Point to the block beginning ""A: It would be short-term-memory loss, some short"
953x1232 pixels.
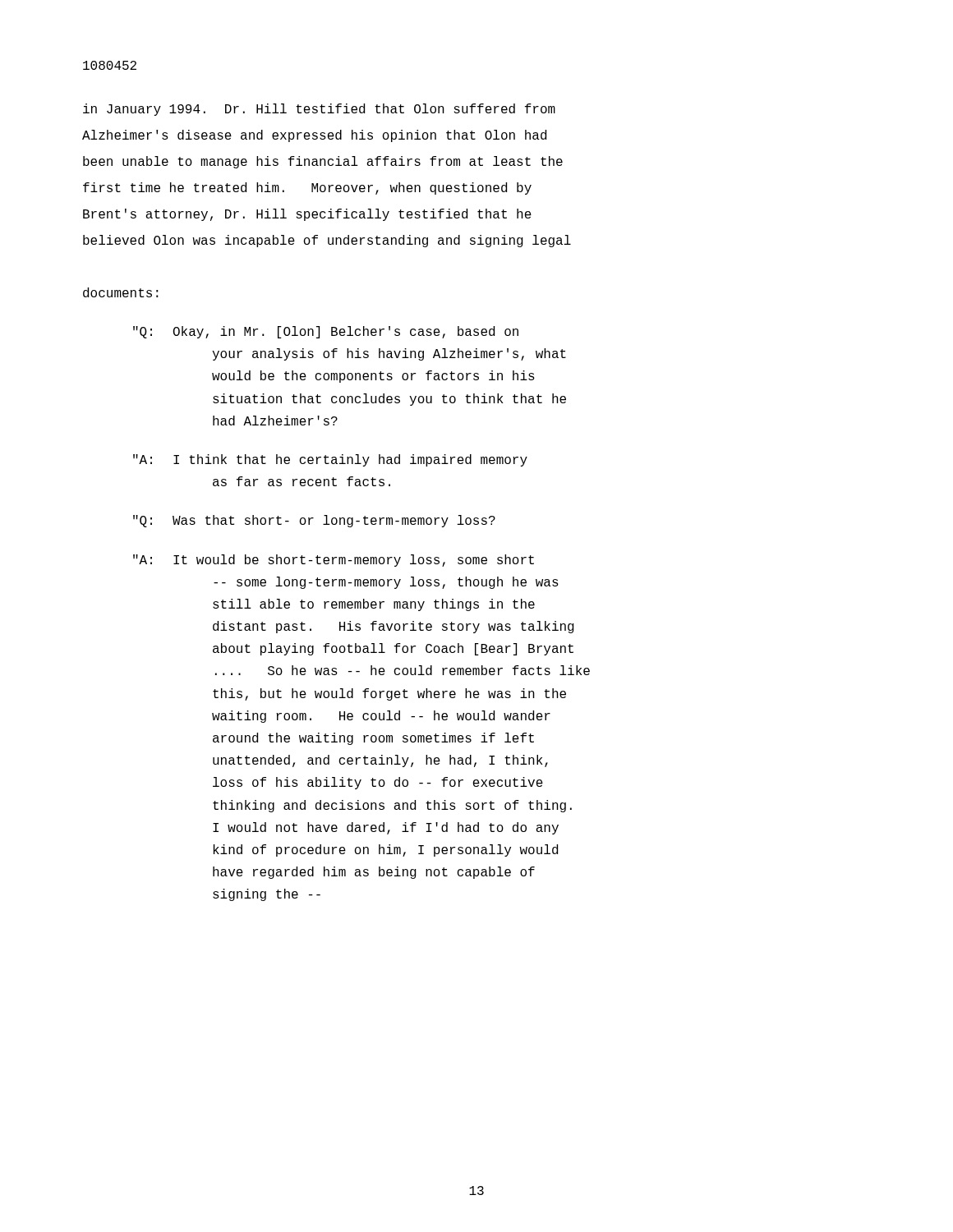coord(501,728)
